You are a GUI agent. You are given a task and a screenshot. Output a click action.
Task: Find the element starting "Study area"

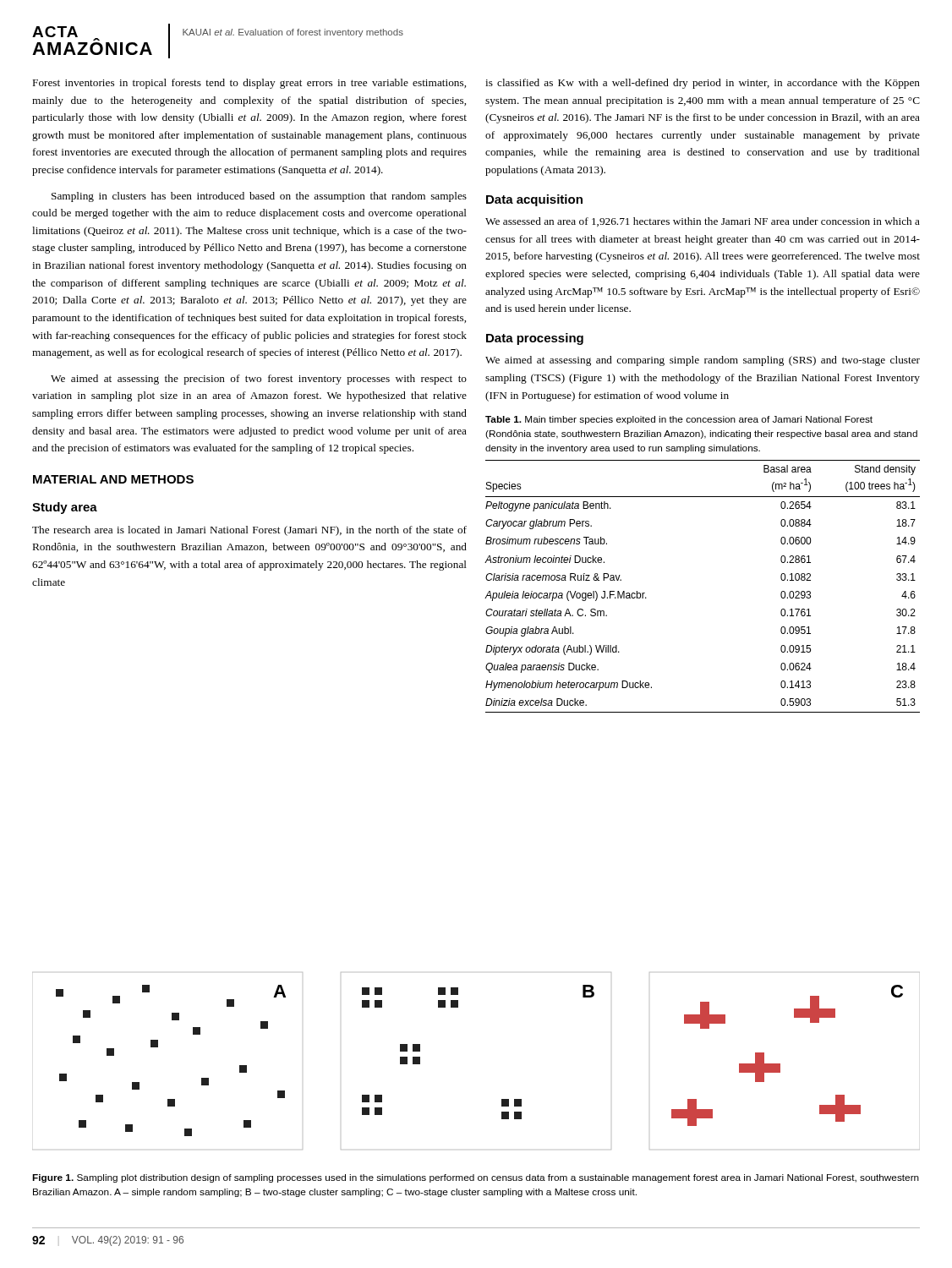(65, 507)
